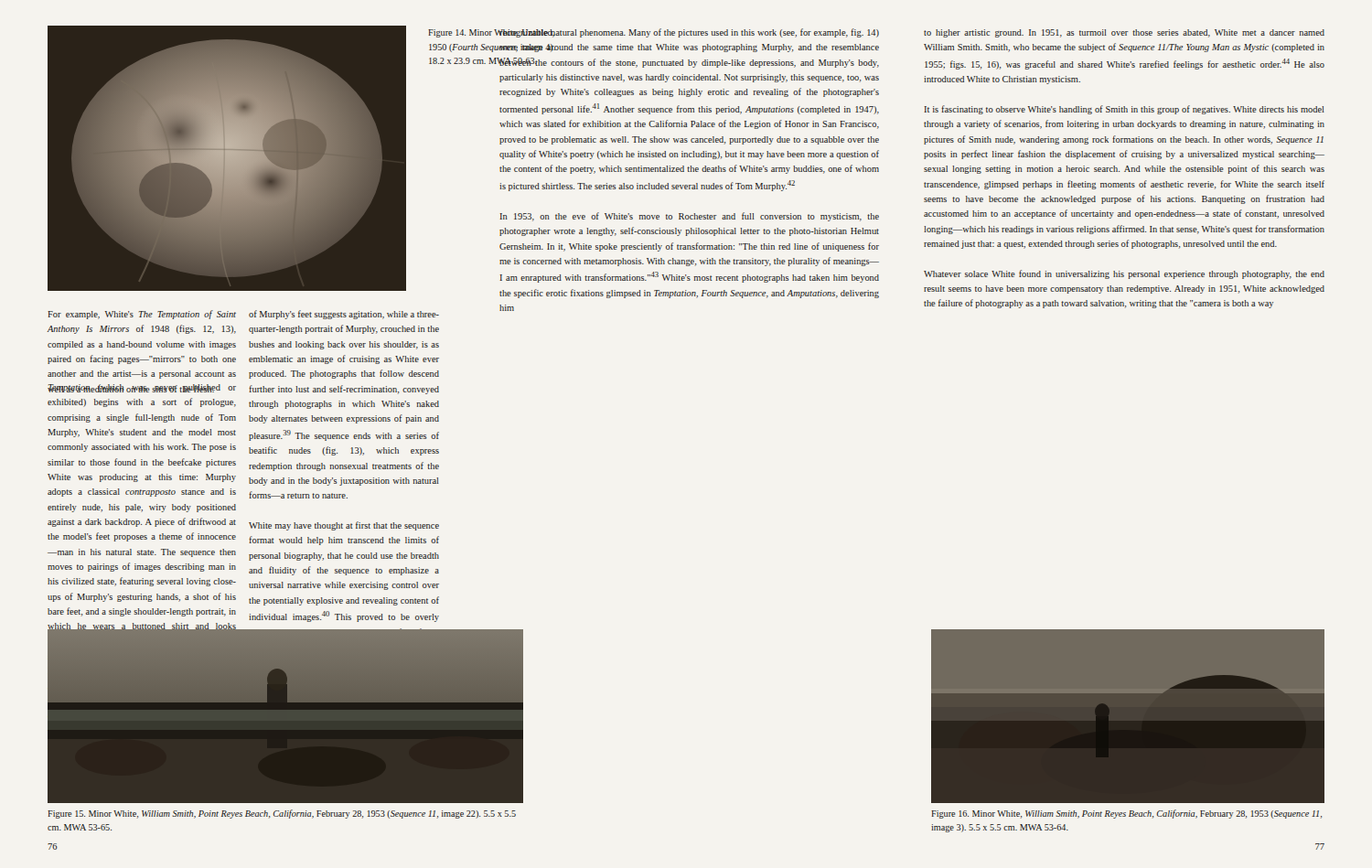Locate the text starting "Figure 15. Minor White, William Smith, Point"
The width and height of the screenshot is (1372, 868).
pyautogui.click(x=282, y=821)
